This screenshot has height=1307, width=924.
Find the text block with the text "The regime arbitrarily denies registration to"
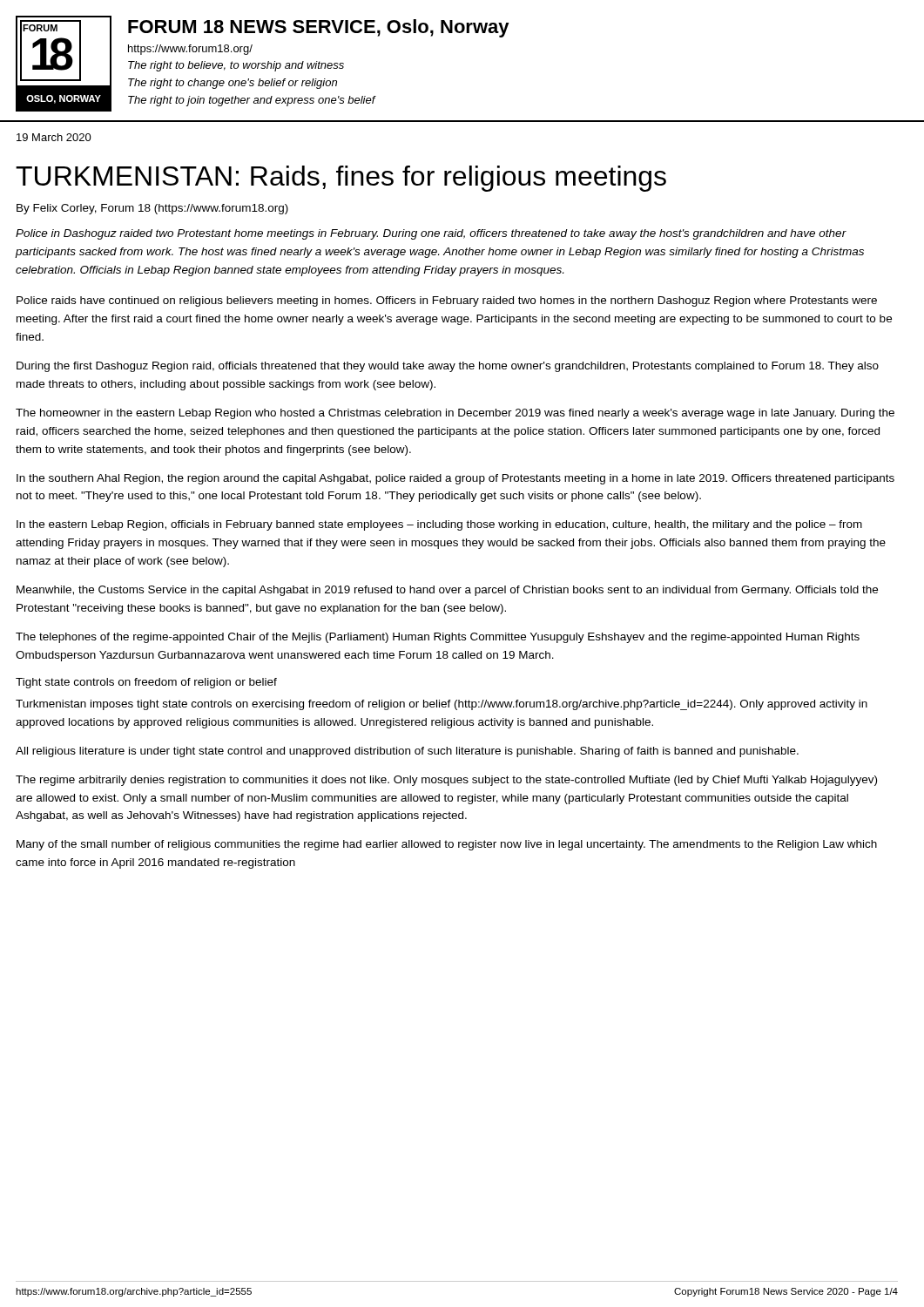[447, 797]
